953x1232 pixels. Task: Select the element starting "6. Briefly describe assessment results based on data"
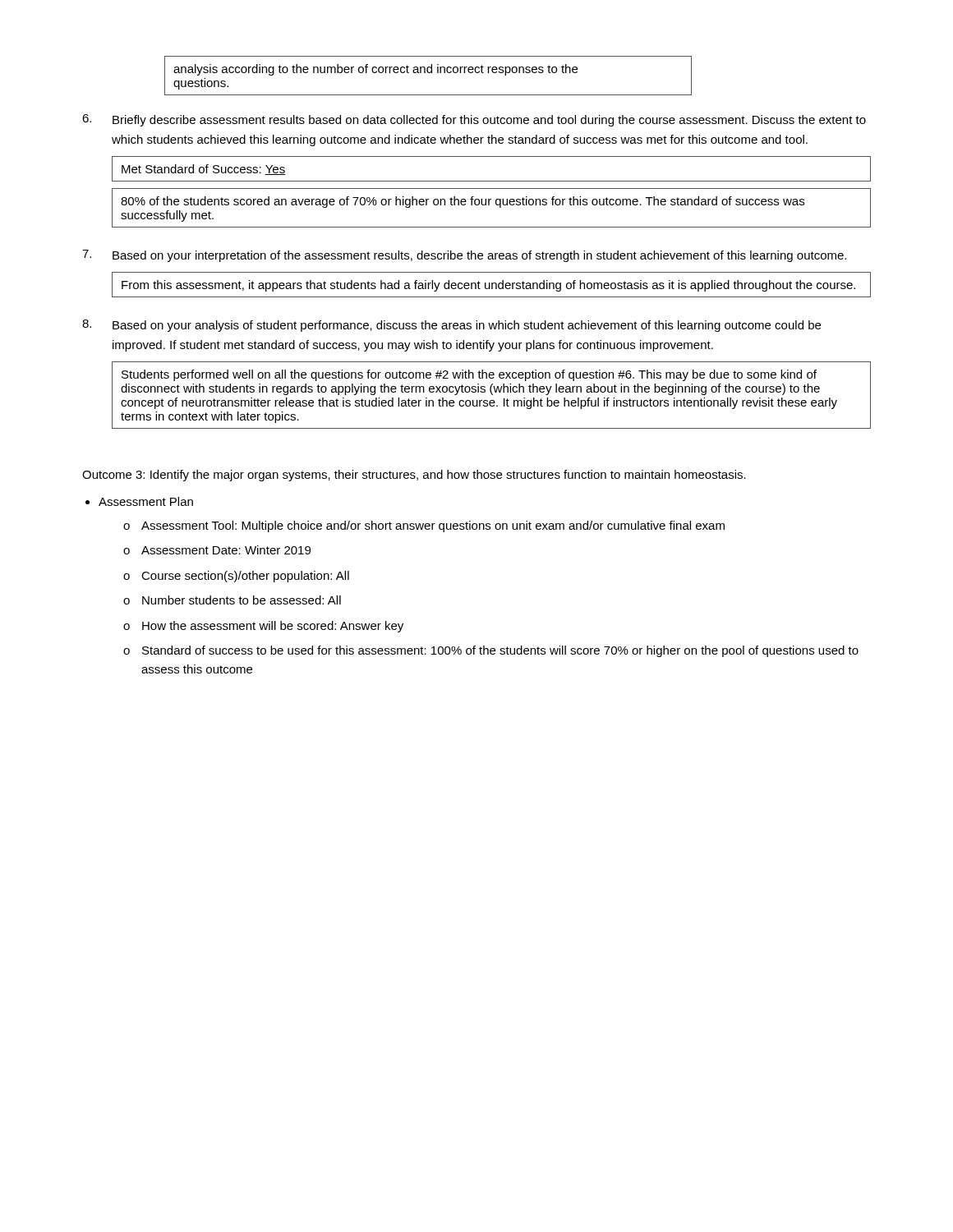476,172
